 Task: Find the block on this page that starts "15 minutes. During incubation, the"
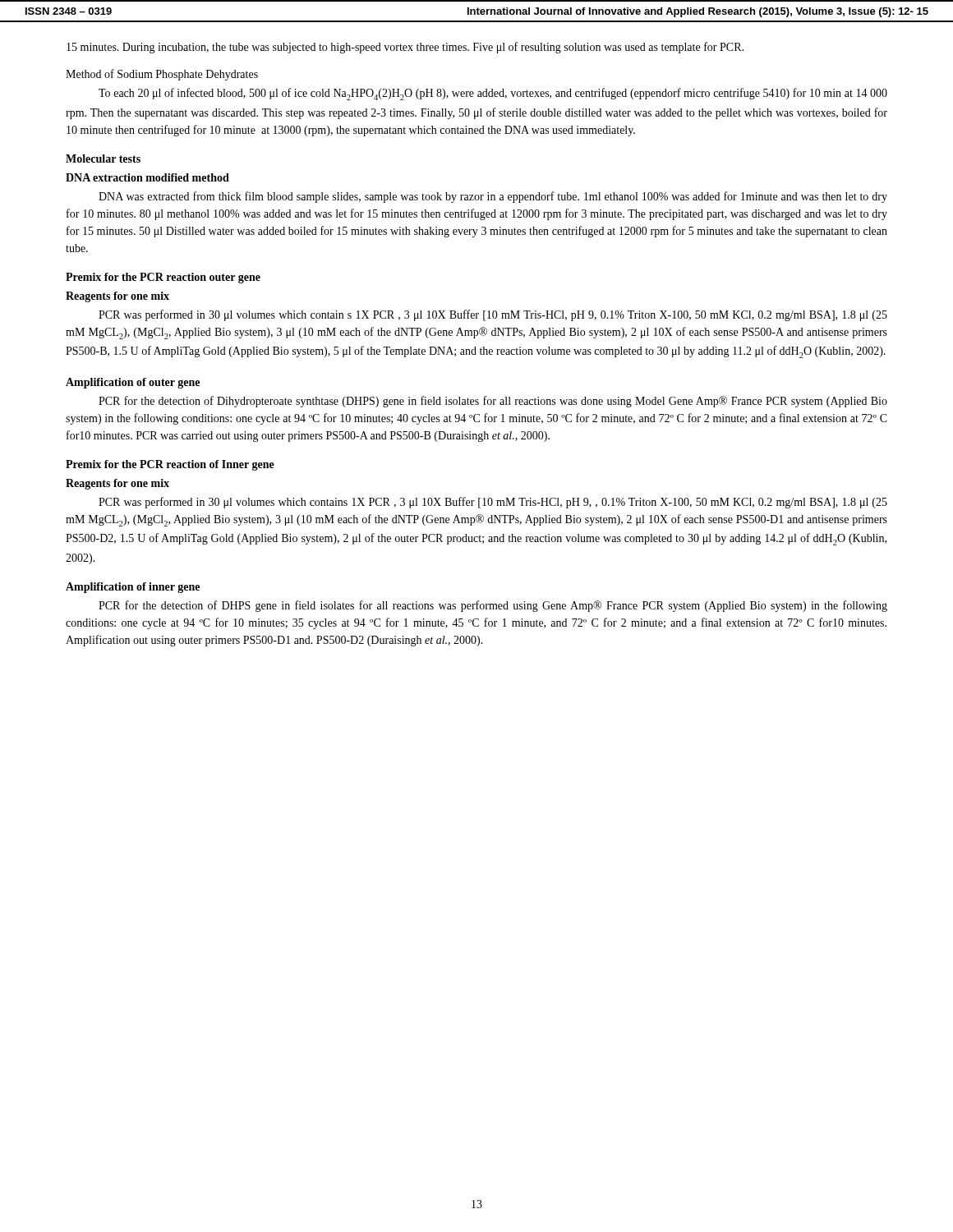coord(476,47)
